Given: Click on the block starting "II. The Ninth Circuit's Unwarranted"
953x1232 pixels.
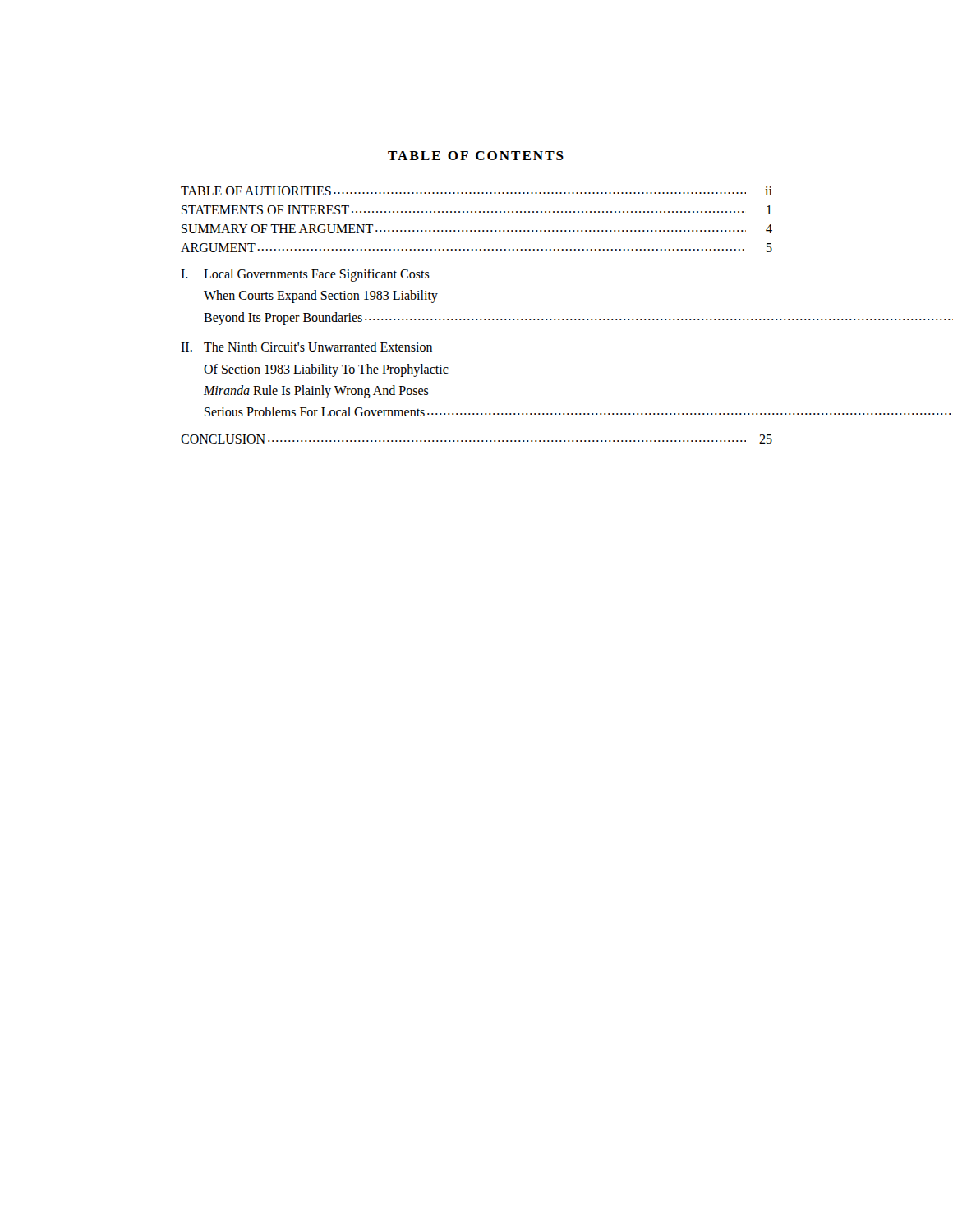Looking at the screenshot, I should [306, 347].
